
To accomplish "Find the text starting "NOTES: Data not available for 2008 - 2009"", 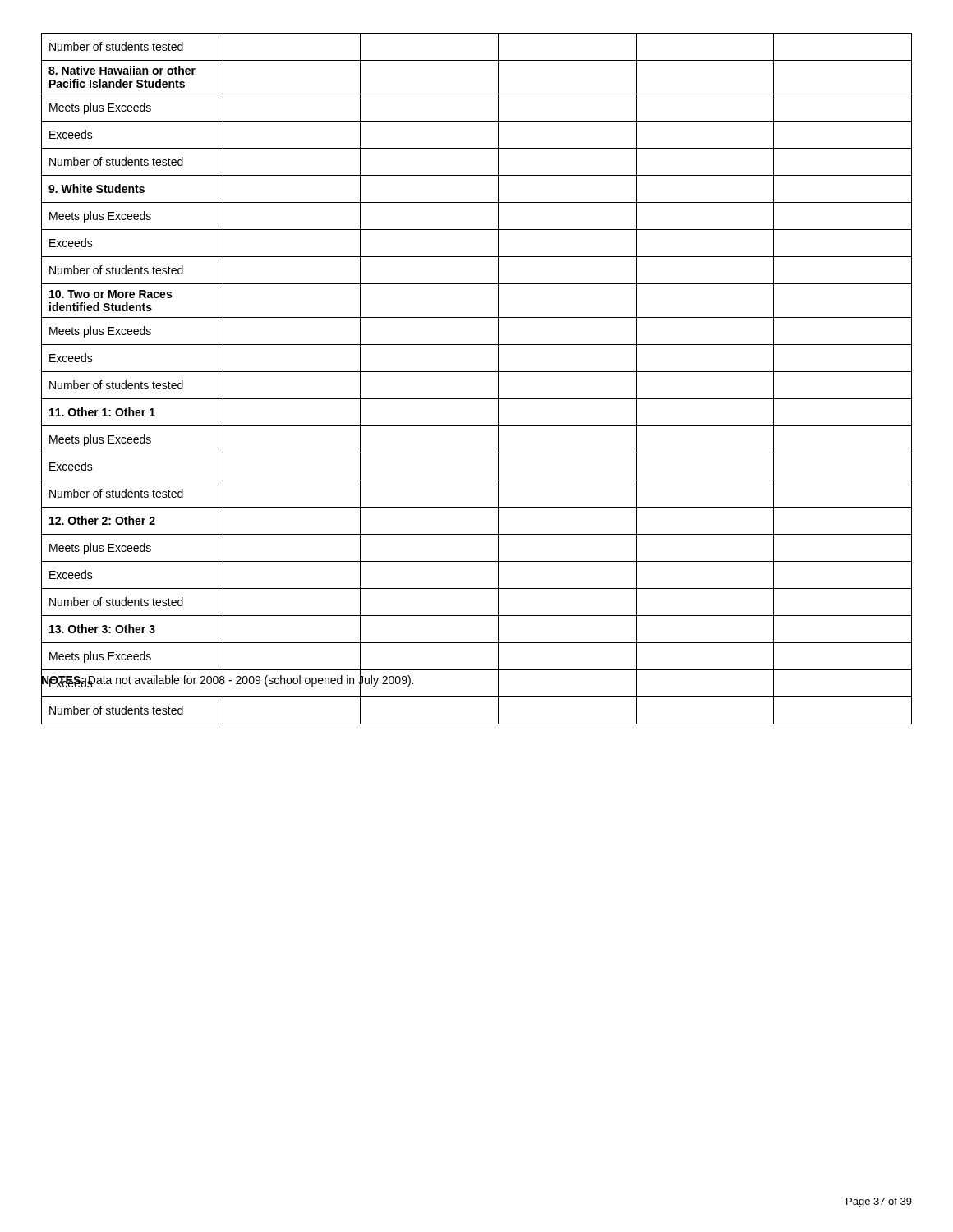I will point(228,680).
